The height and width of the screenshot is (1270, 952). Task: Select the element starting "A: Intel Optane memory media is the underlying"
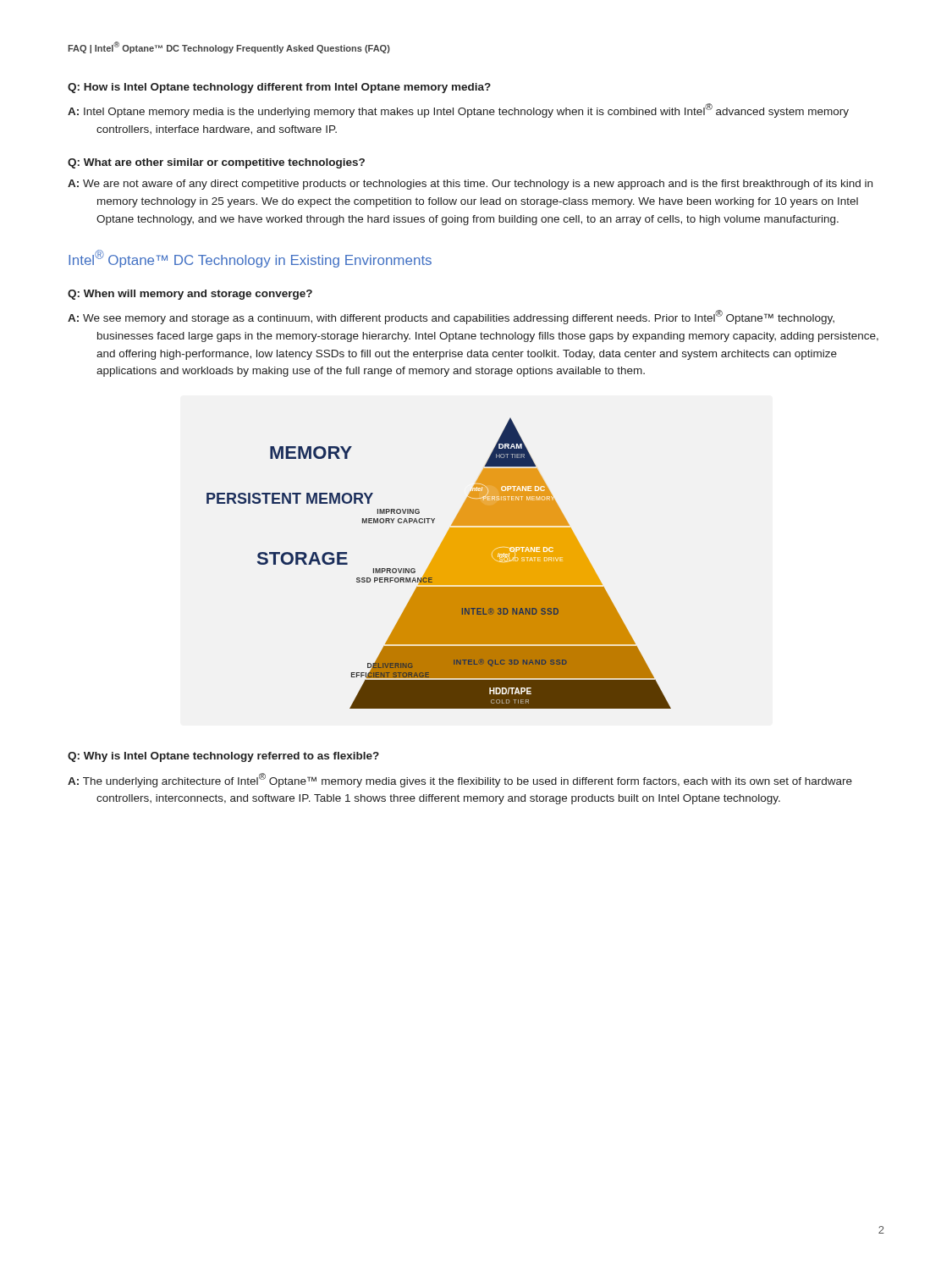(x=458, y=118)
